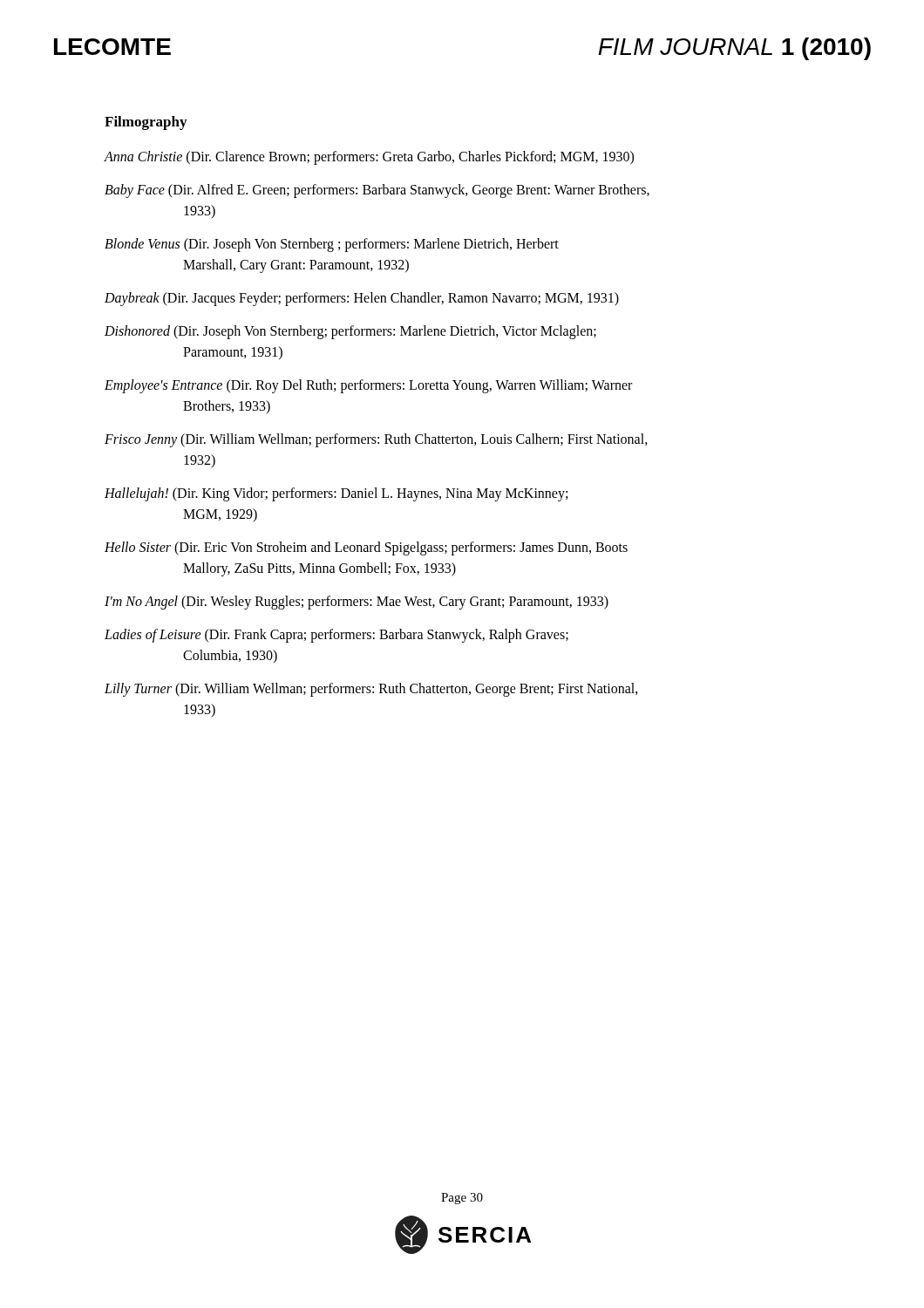Point to the block beginning "I'm No Angel (Dir. Wesley Ruggles; performers: Mae"
Screen dimensions: 1308x924
point(357,601)
